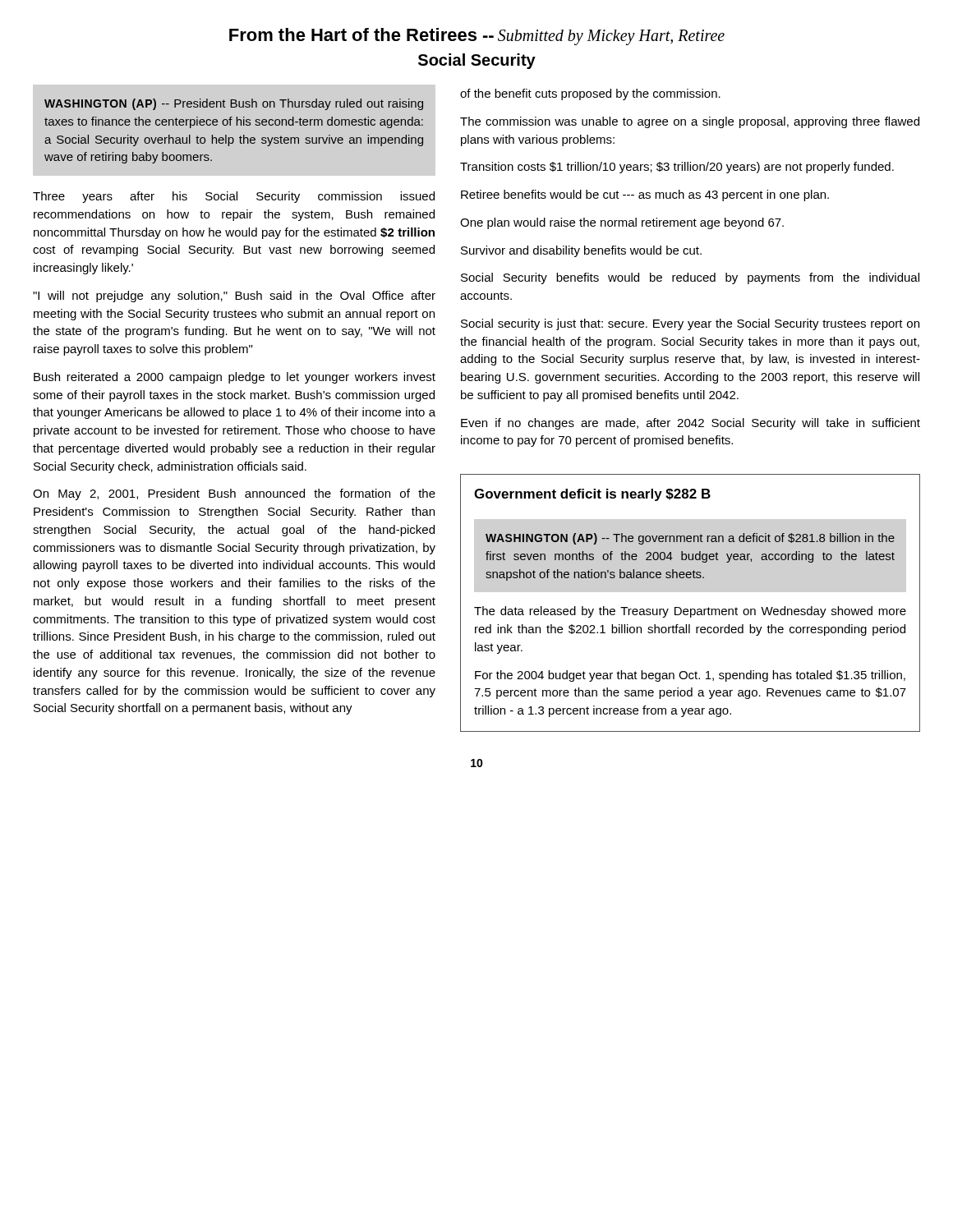The height and width of the screenshot is (1232, 953).
Task: Find the text starting "Even if no changes are made,"
Action: pos(690,431)
